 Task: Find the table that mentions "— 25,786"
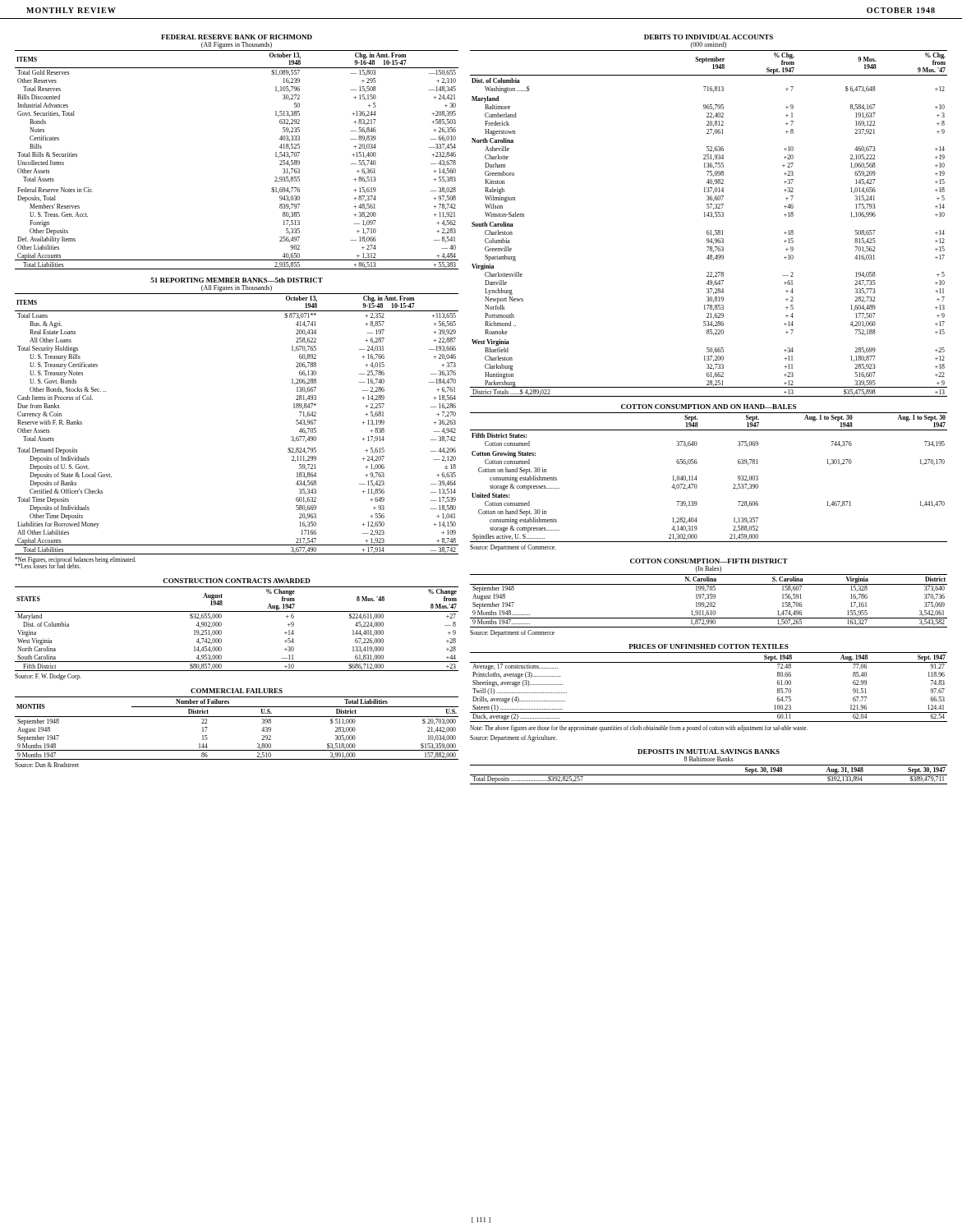(x=237, y=424)
